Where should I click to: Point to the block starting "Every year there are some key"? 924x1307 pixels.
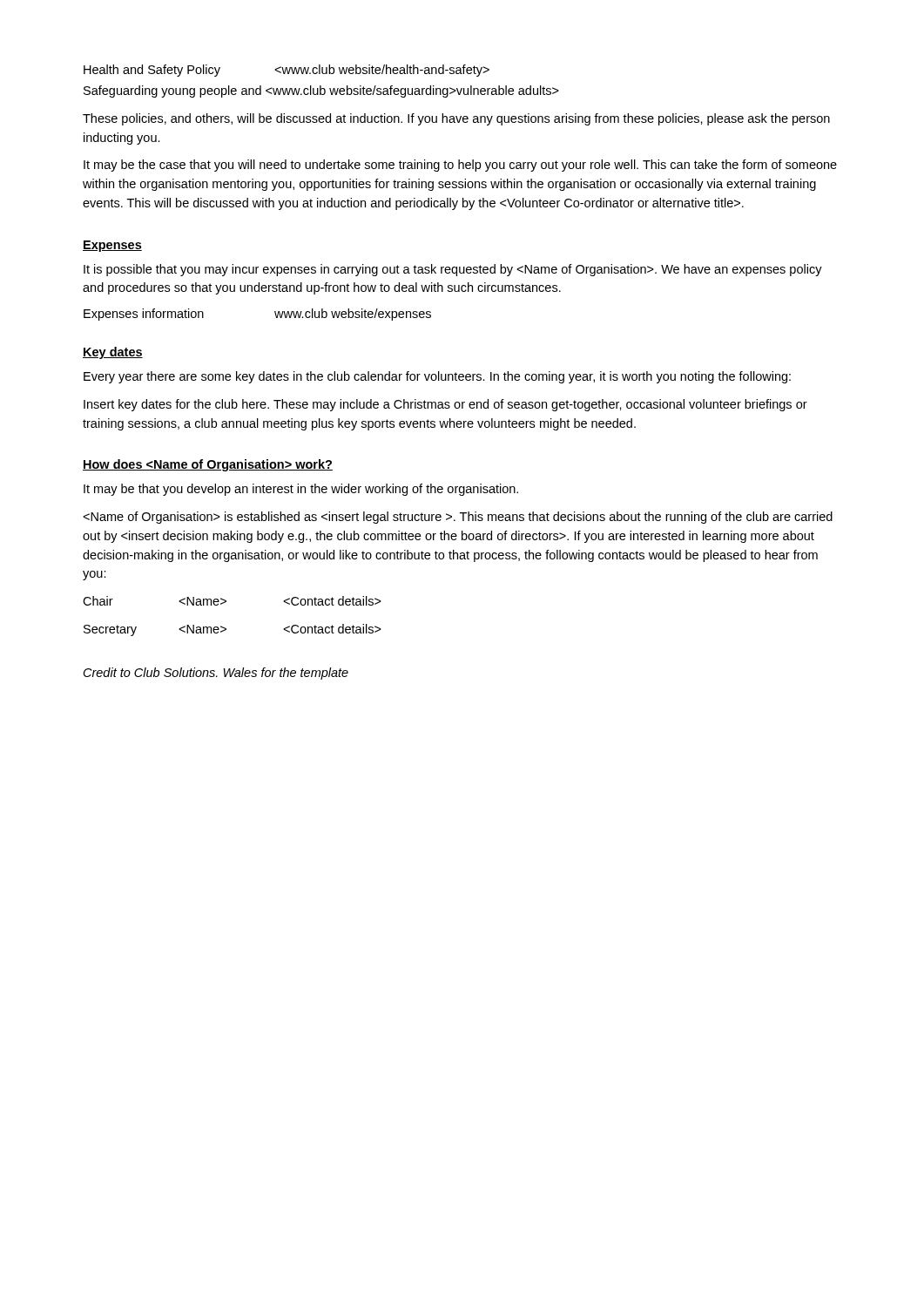pyautogui.click(x=462, y=377)
